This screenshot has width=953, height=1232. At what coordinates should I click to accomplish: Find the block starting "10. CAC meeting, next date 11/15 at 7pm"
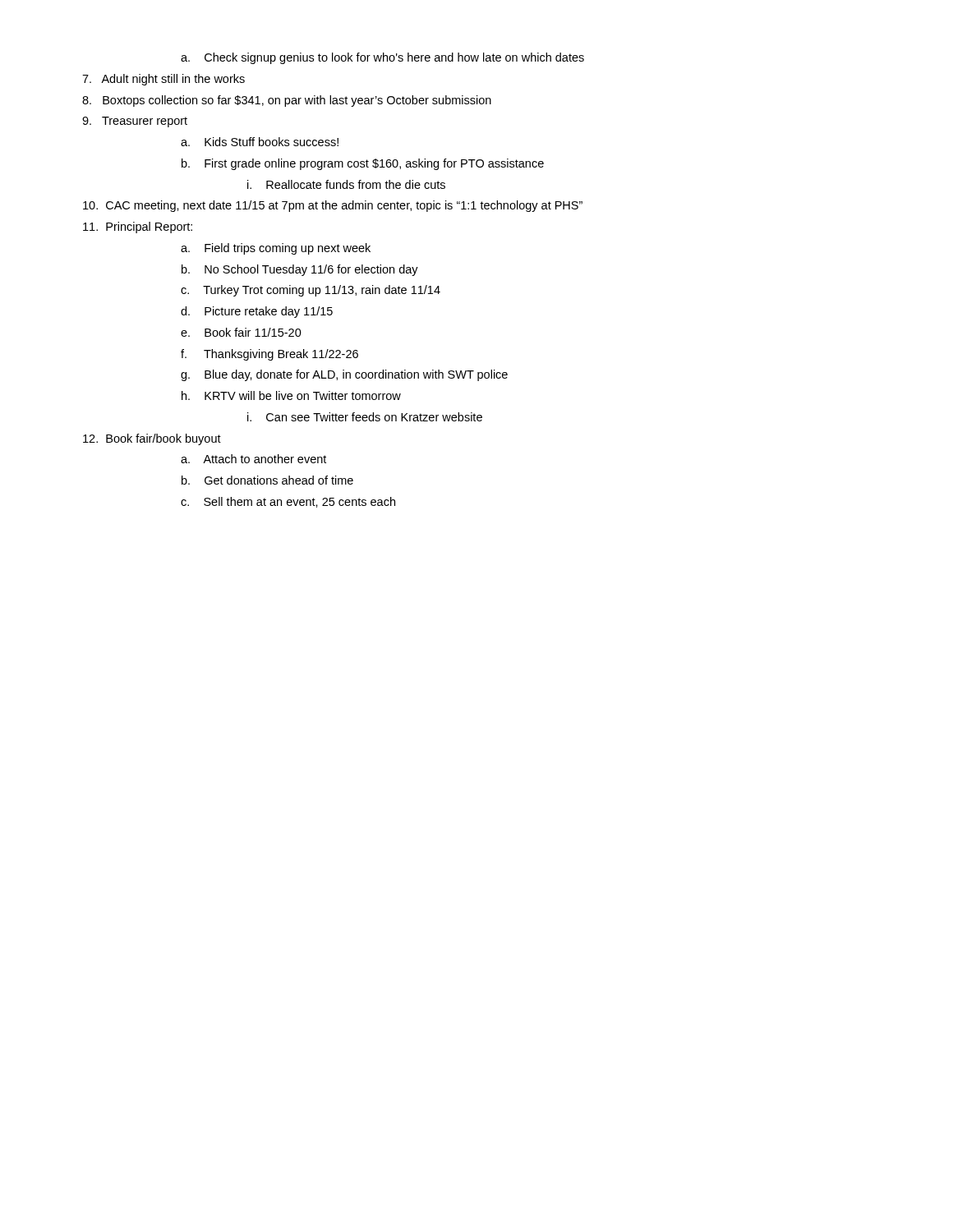click(332, 206)
